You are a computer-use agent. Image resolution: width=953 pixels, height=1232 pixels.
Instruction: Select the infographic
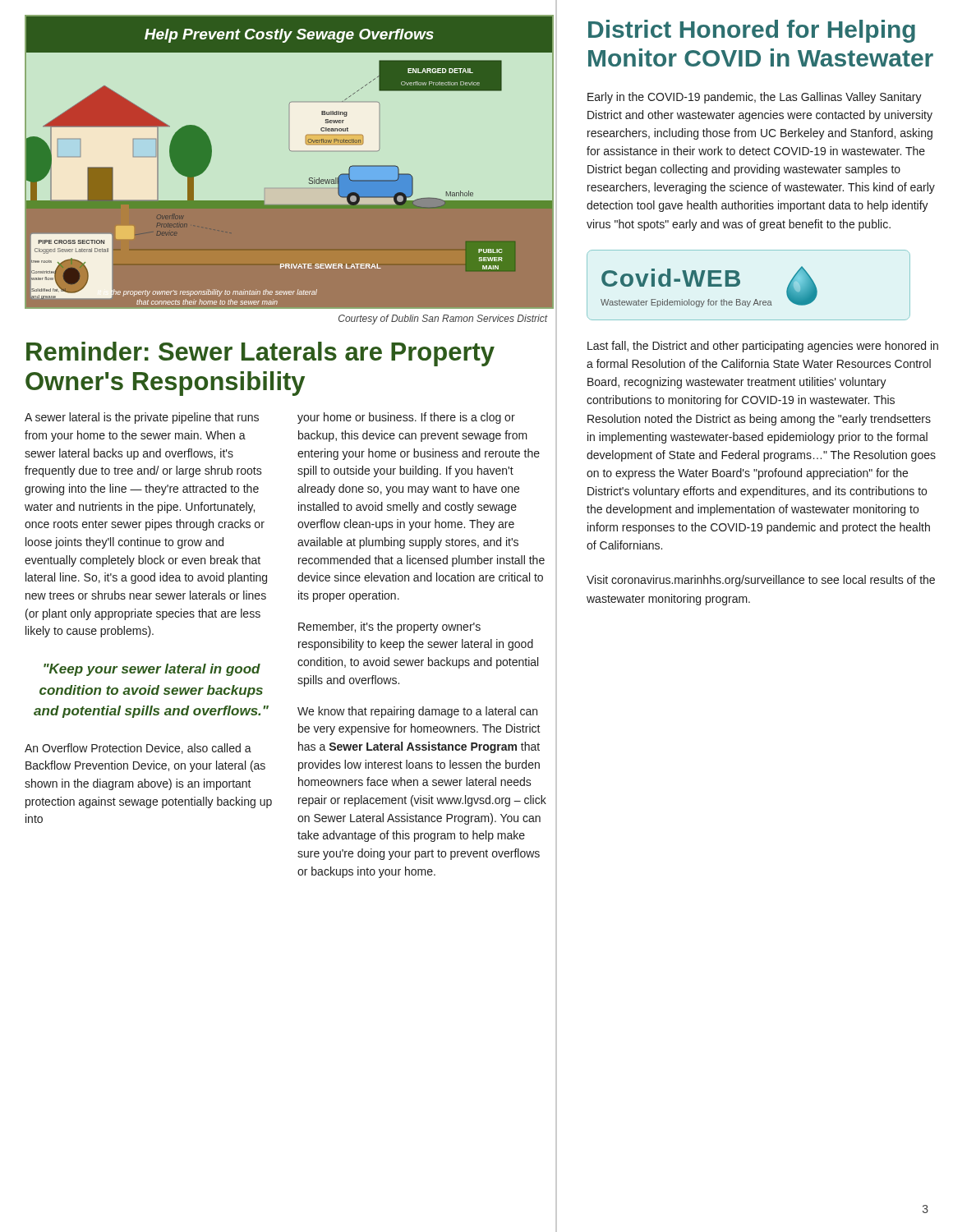[289, 162]
